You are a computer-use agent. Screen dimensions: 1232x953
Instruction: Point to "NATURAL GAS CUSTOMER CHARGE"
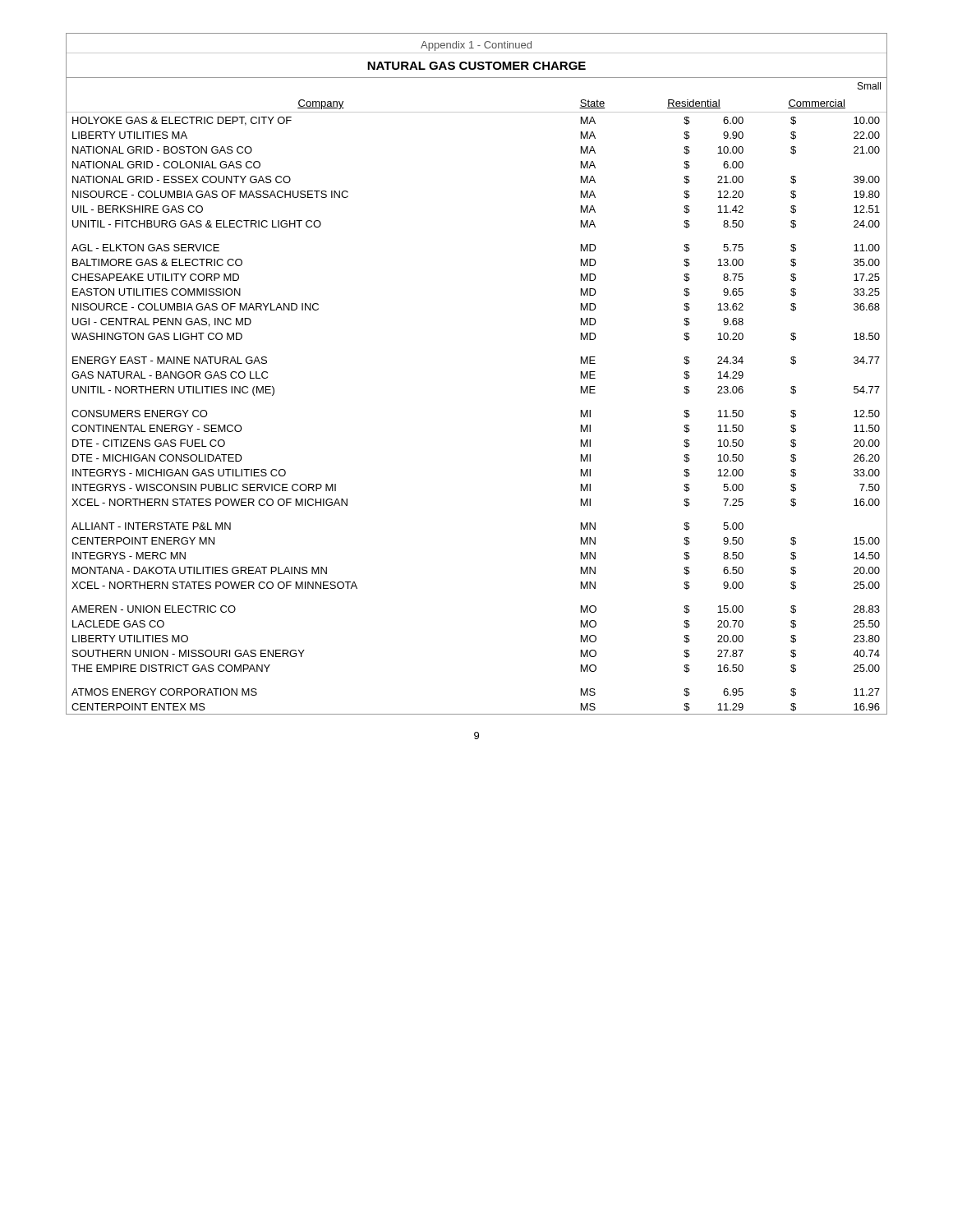476,65
